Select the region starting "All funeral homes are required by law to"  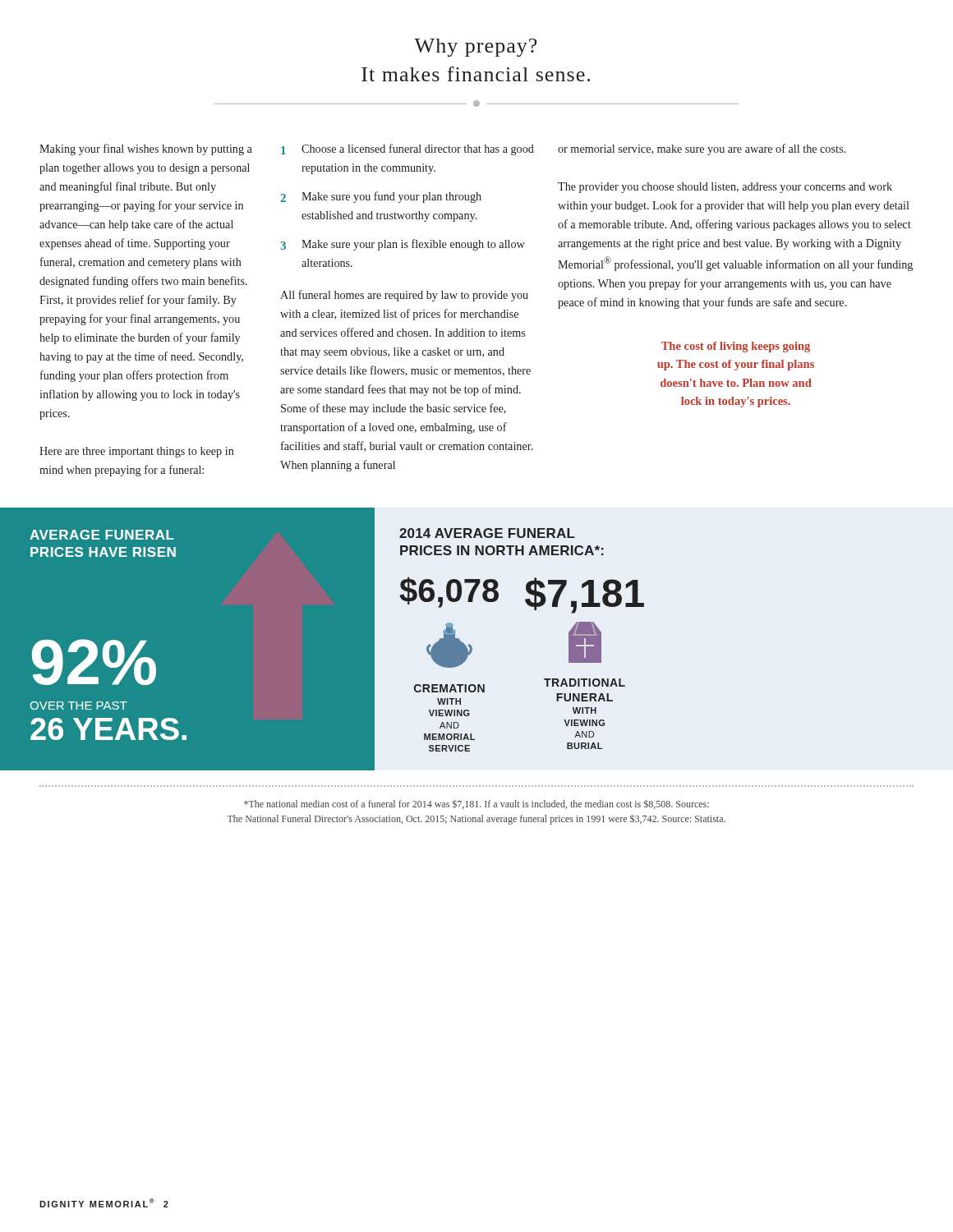[x=407, y=380]
